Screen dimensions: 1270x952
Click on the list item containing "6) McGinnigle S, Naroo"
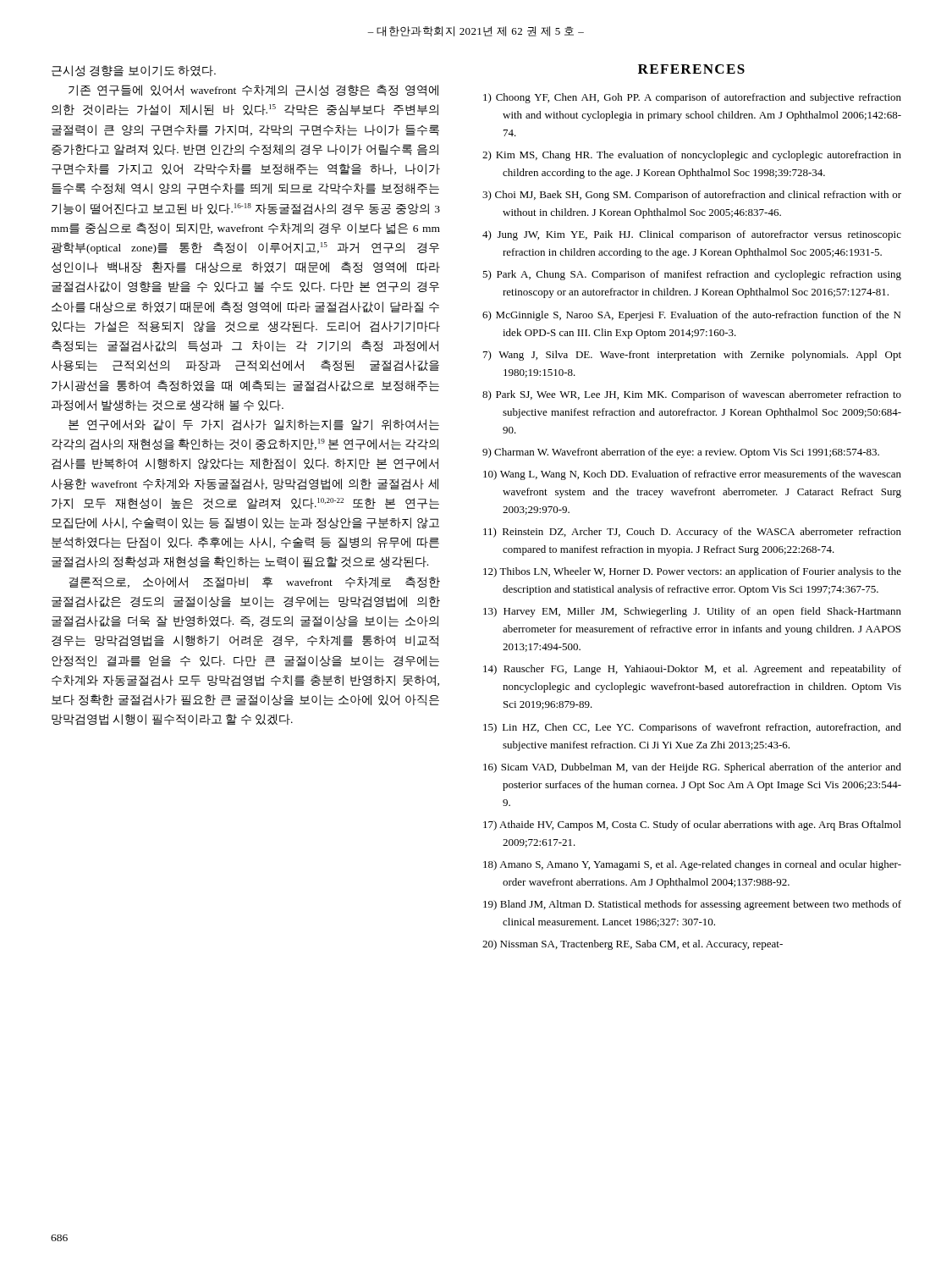(x=692, y=323)
